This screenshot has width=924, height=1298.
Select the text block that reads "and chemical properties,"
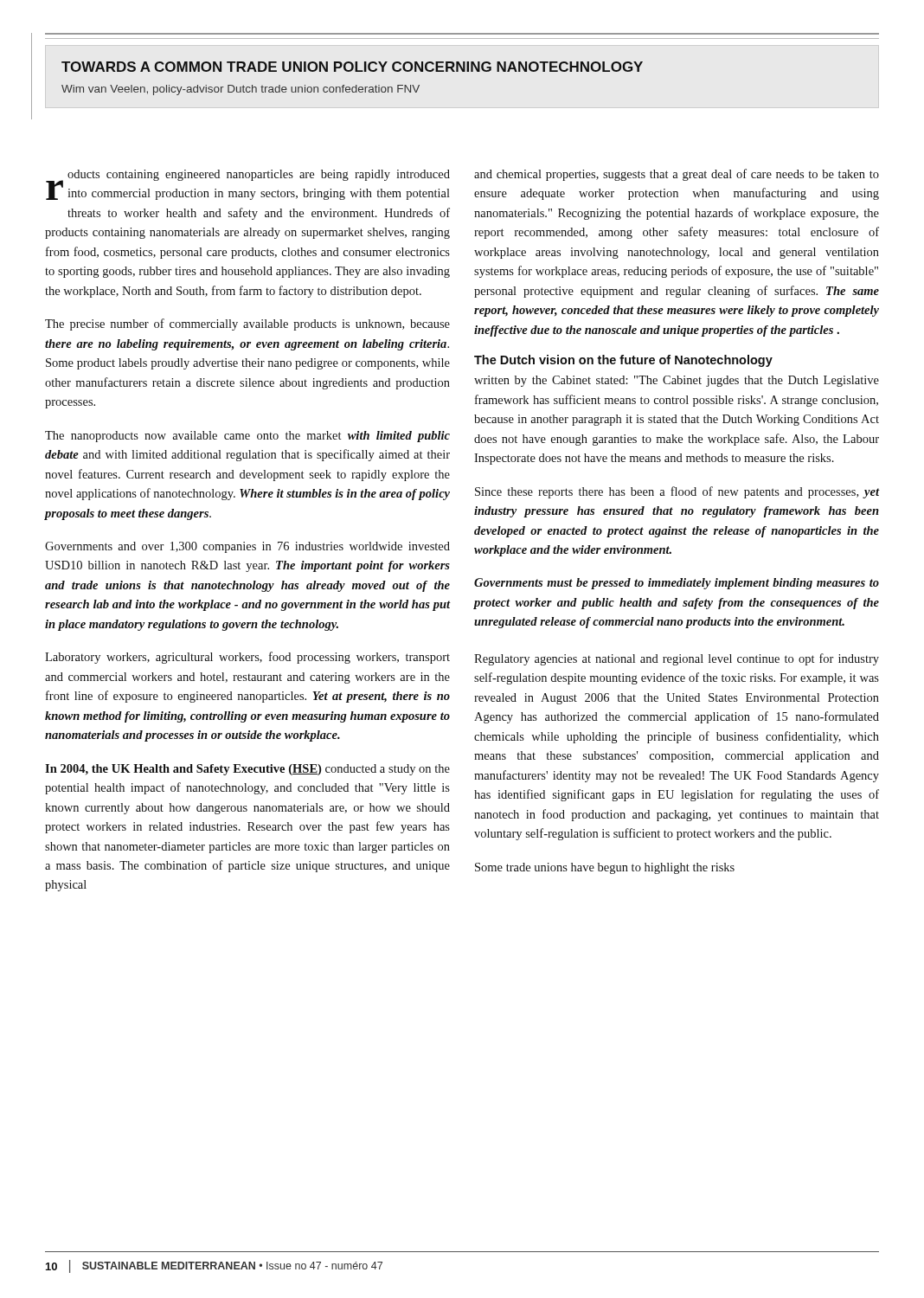[x=677, y=252]
